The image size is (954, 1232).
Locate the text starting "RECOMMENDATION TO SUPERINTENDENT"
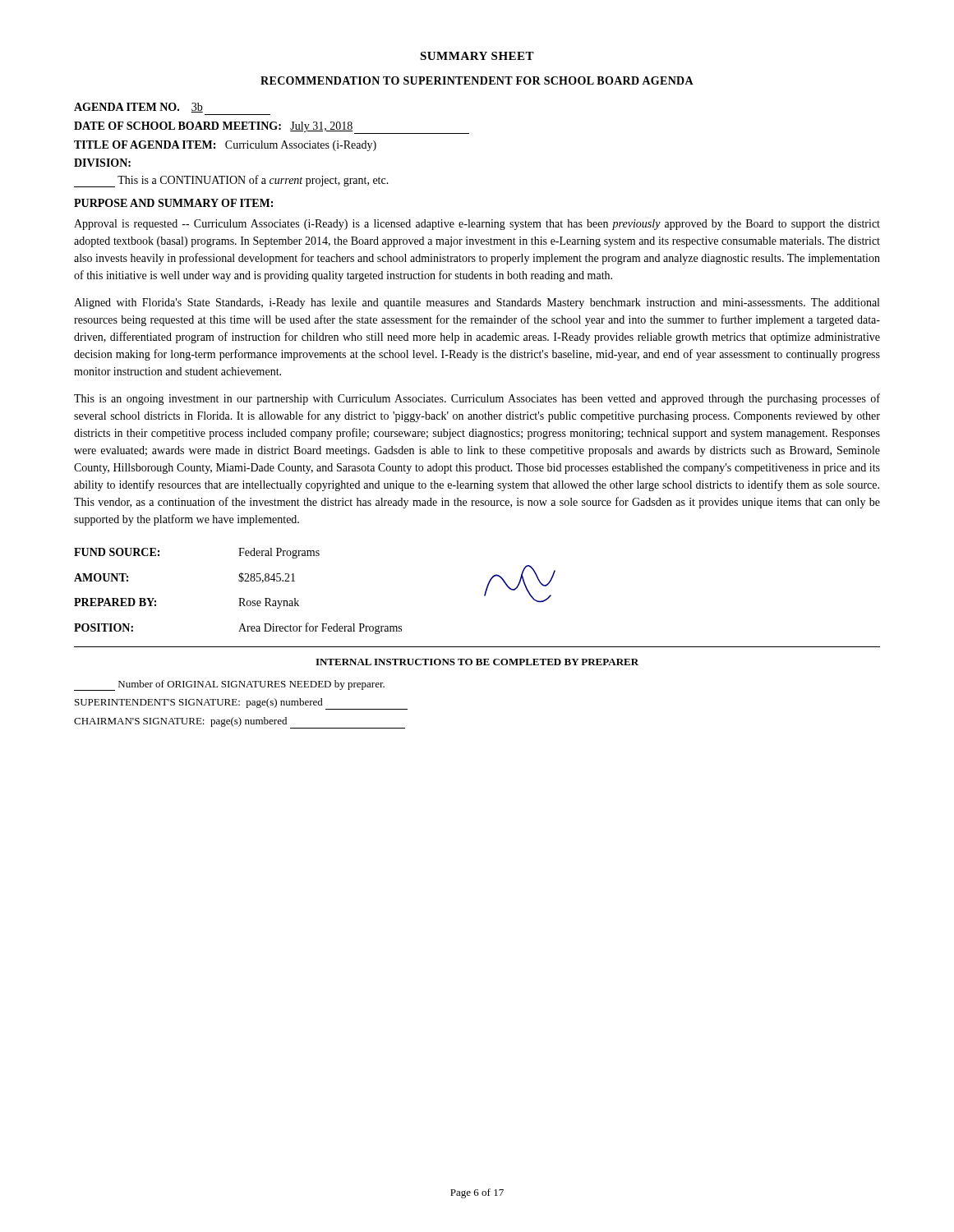(x=477, y=81)
